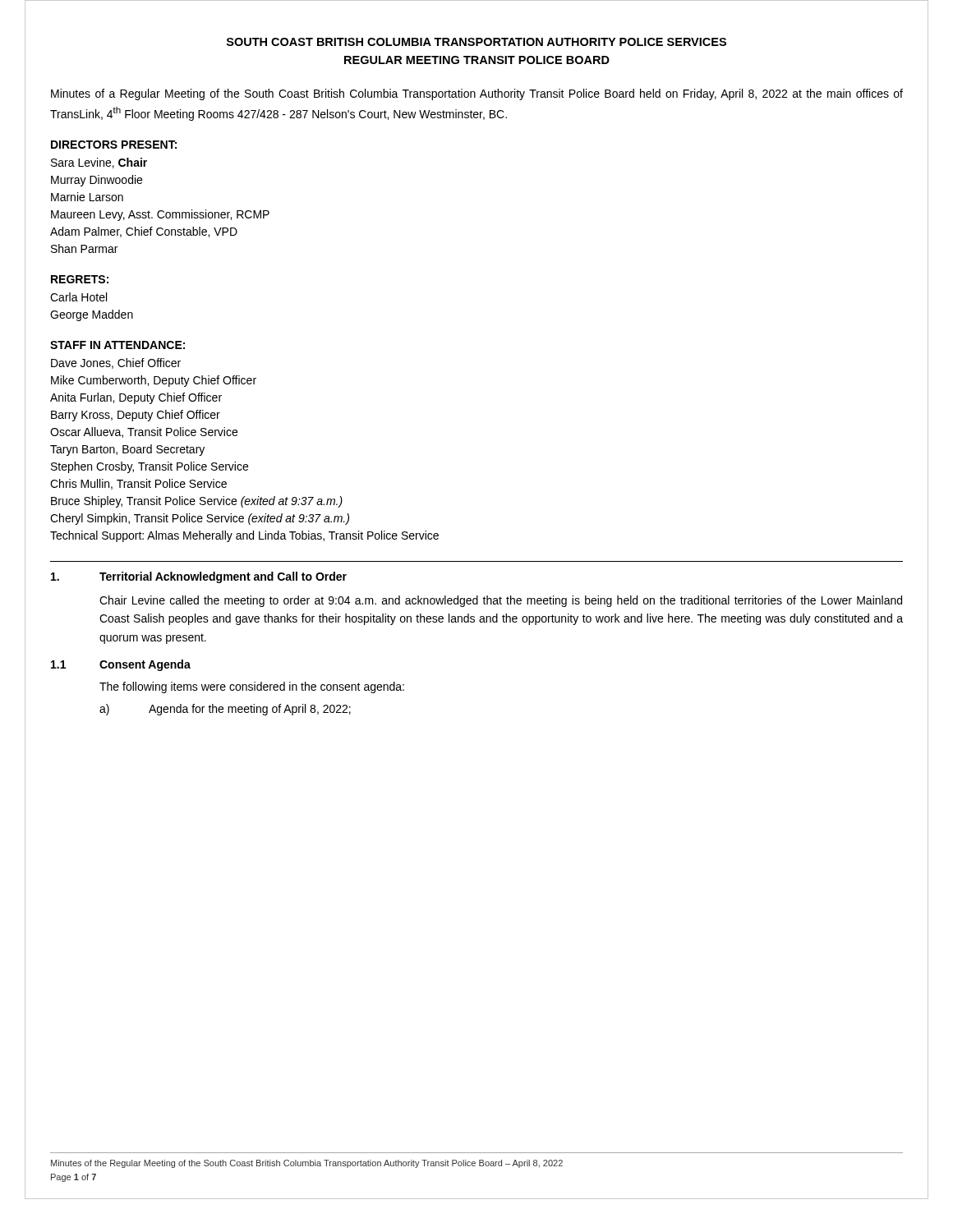Find the list item that says "Dave Jones, Chief"

[x=116, y=363]
